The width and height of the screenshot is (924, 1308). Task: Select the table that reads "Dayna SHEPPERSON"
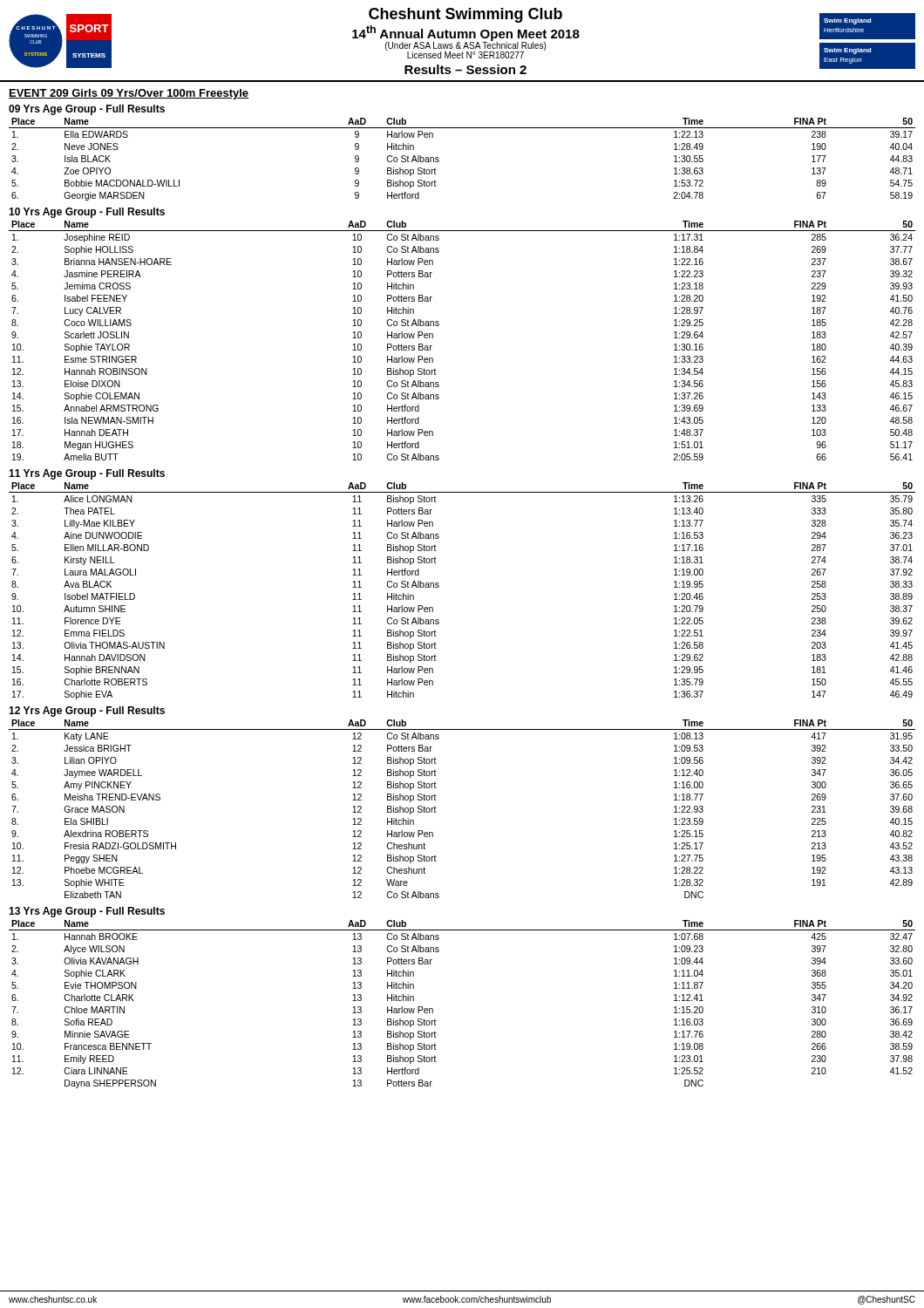pos(462,1003)
